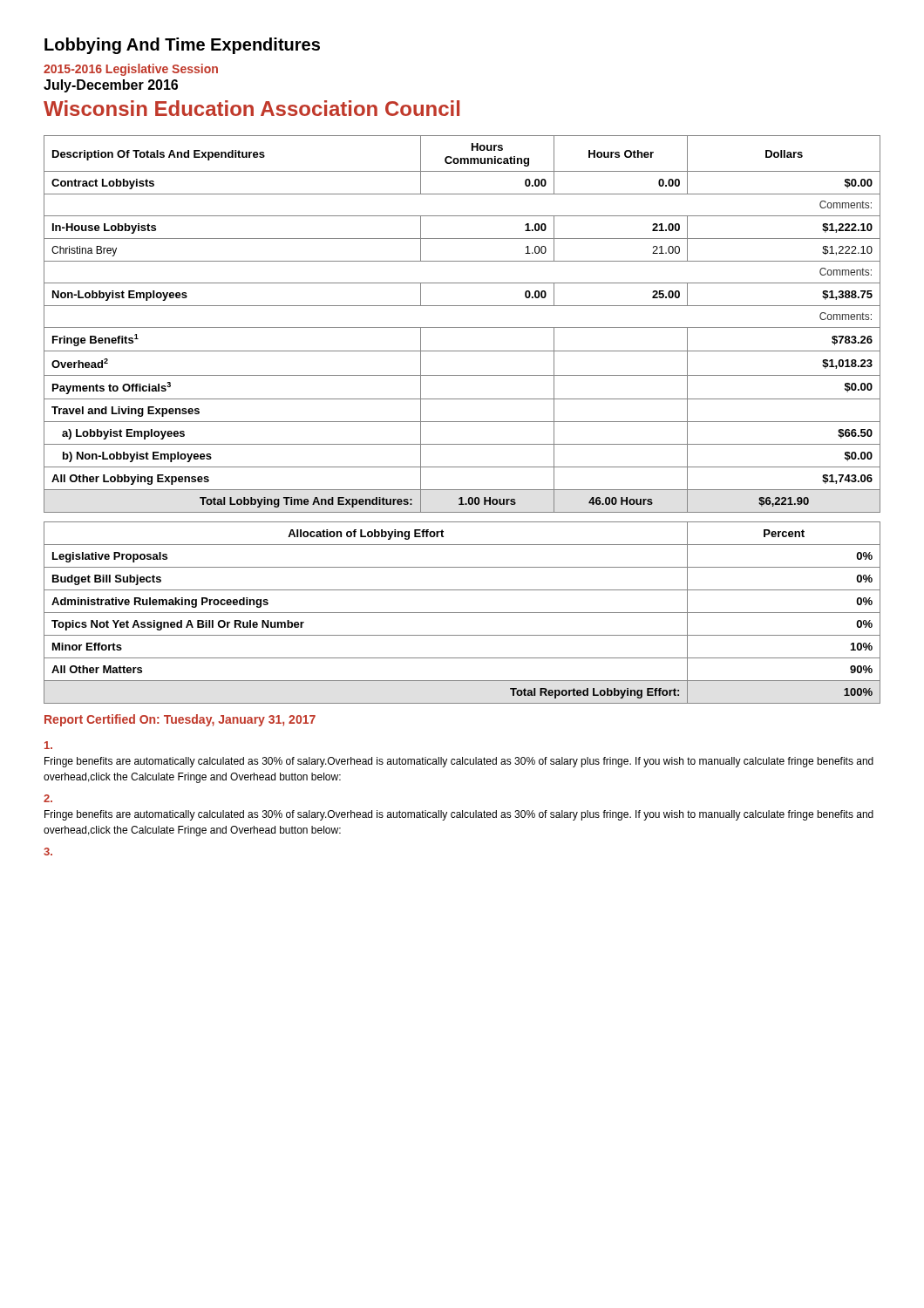The width and height of the screenshot is (924, 1308).
Task: Click on the table containing "Topics Not Yet"
Action: (x=462, y=613)
